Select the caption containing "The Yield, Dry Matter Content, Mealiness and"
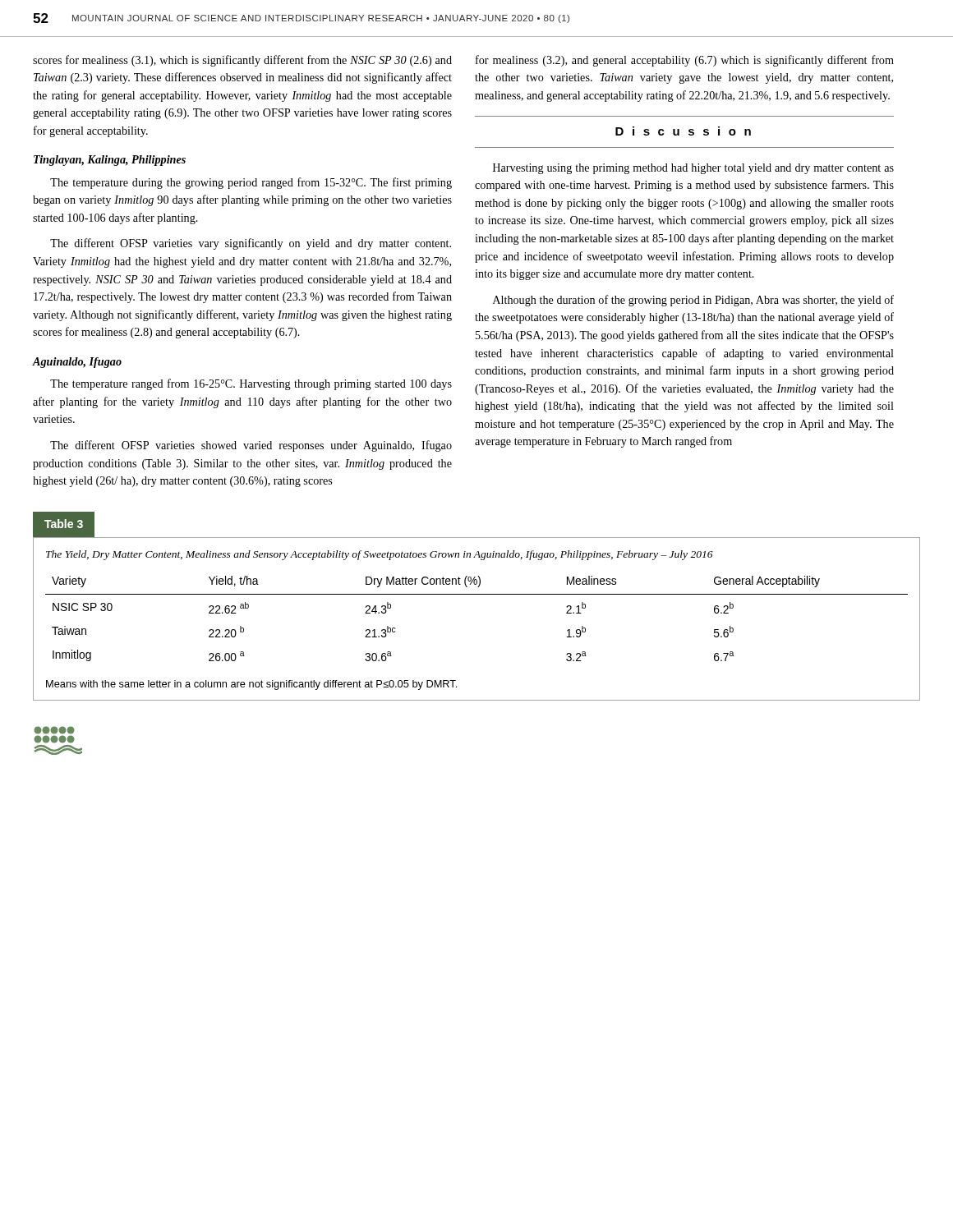 pos(379,554)
